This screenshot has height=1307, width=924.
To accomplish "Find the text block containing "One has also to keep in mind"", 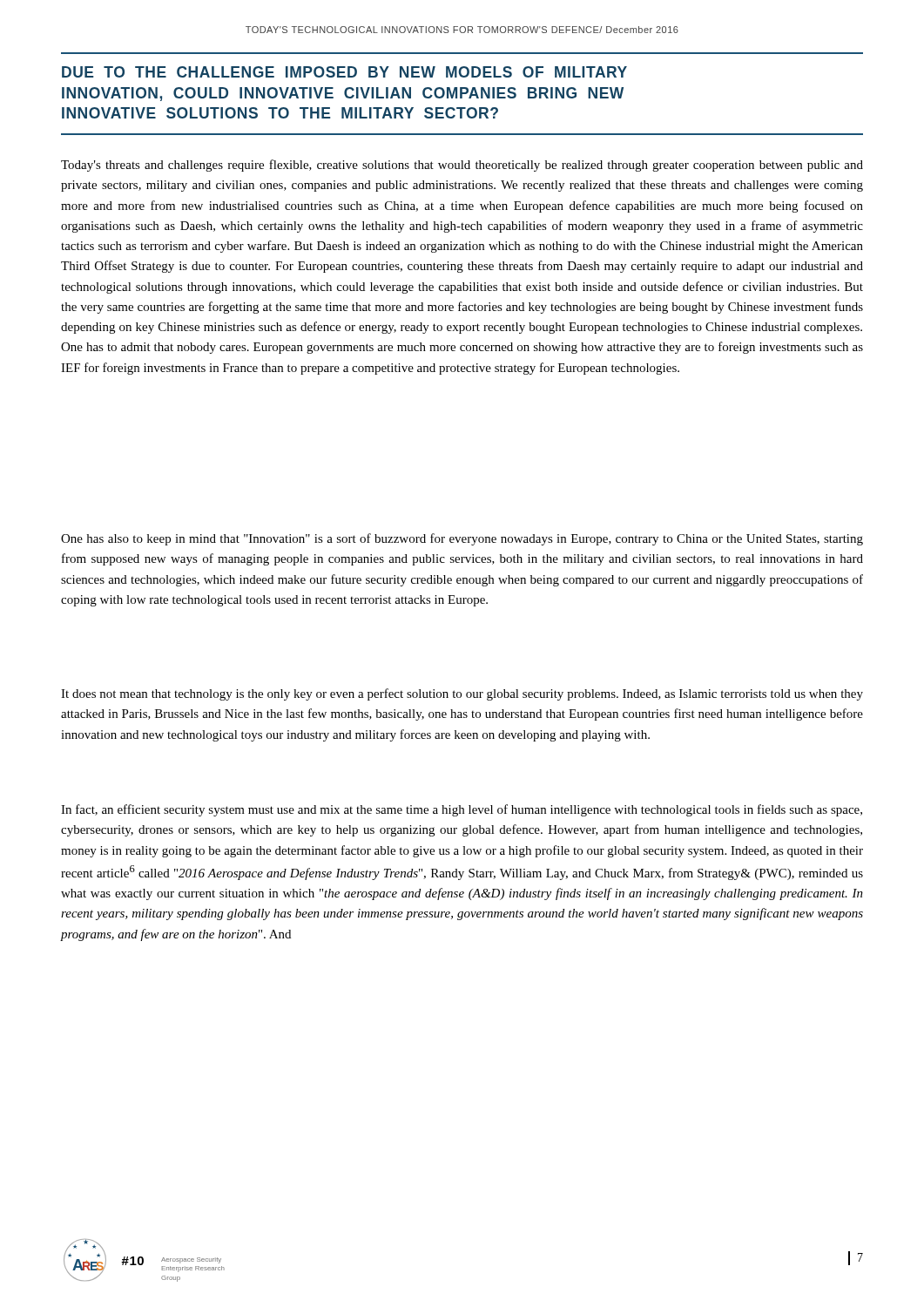I will pyautogui.click(x=462, y=569).
